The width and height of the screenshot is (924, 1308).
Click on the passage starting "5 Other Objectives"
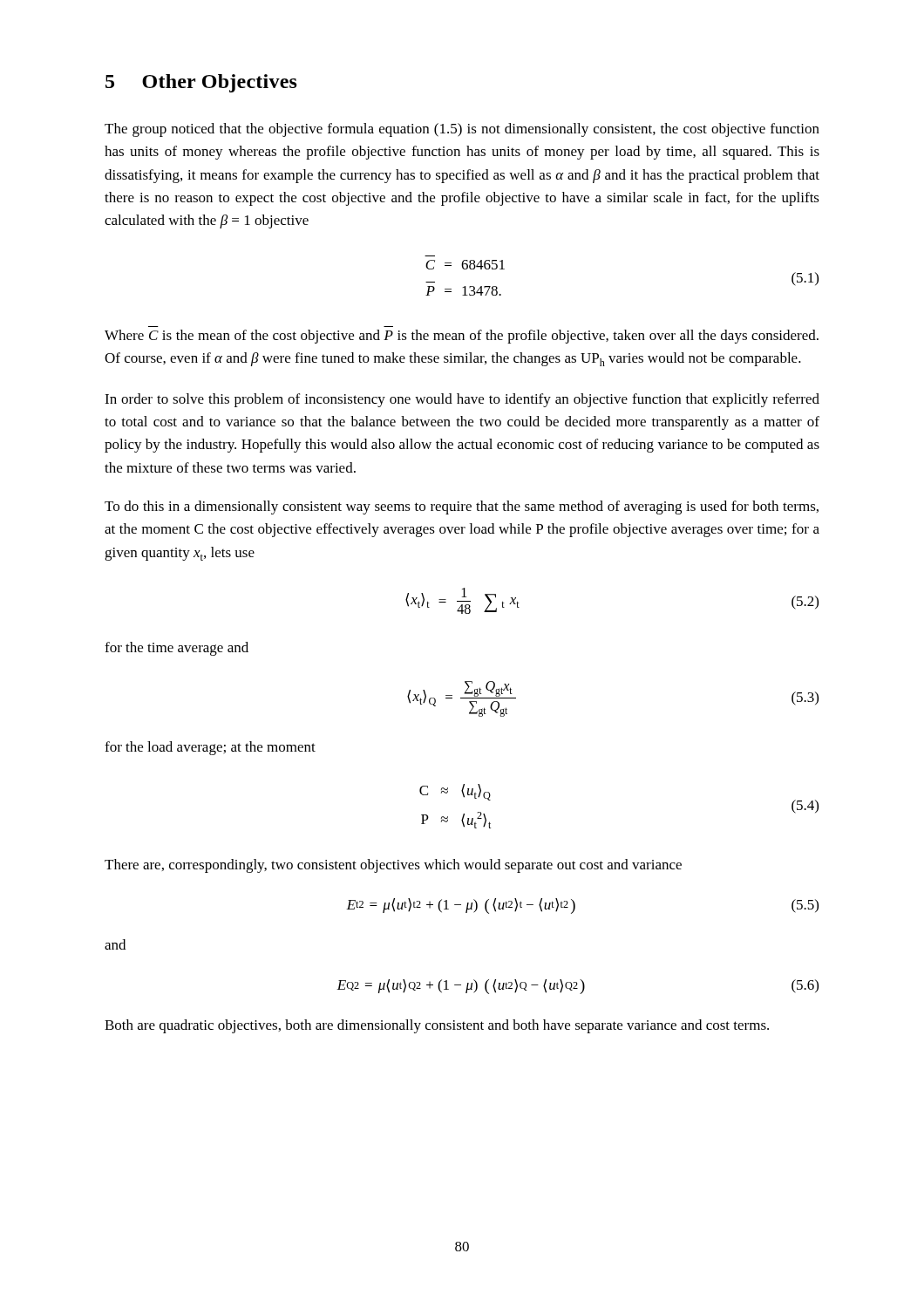(201, 81)
